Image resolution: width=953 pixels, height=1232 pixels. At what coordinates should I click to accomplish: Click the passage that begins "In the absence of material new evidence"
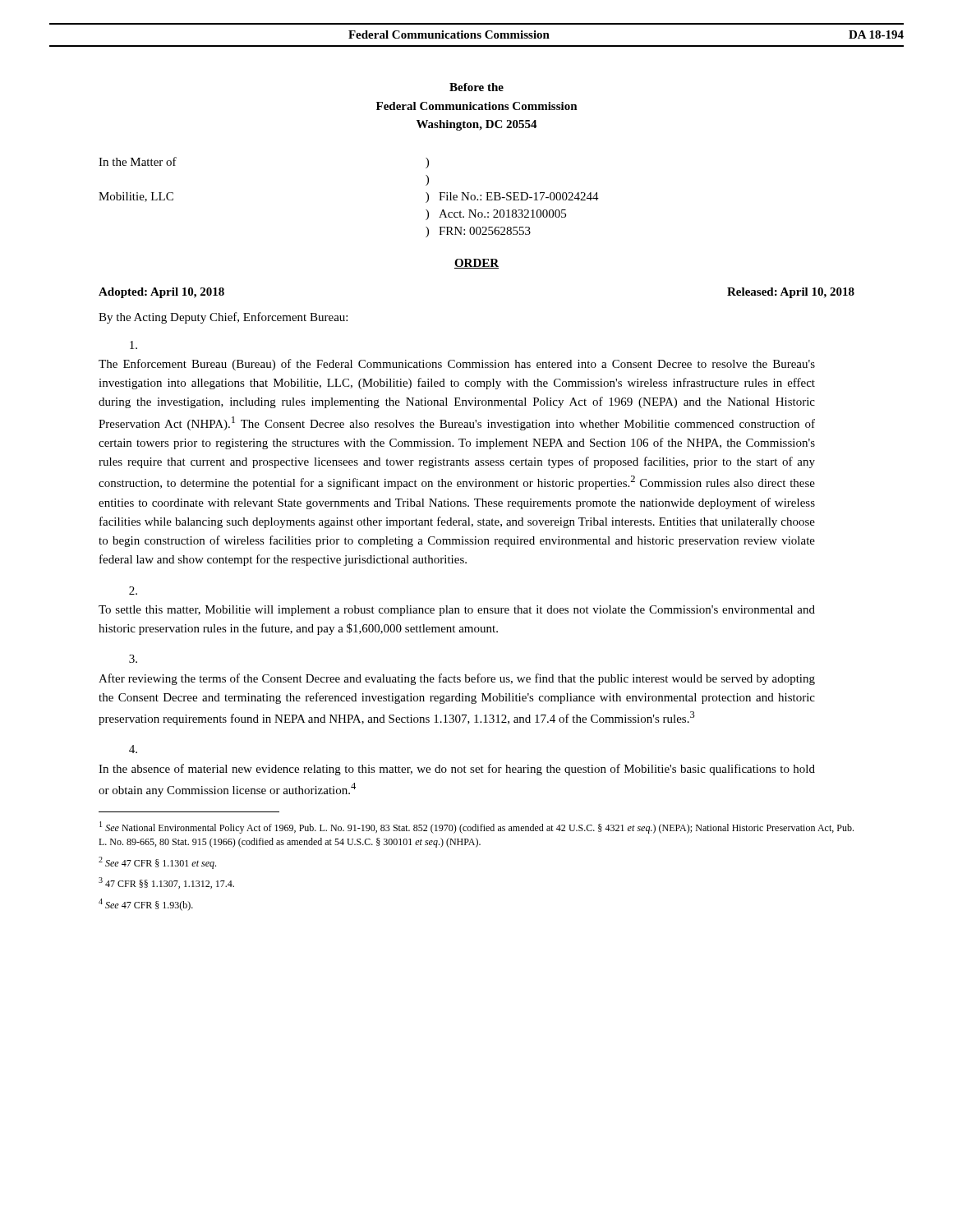pyautogui.click(x=457, y=770)
